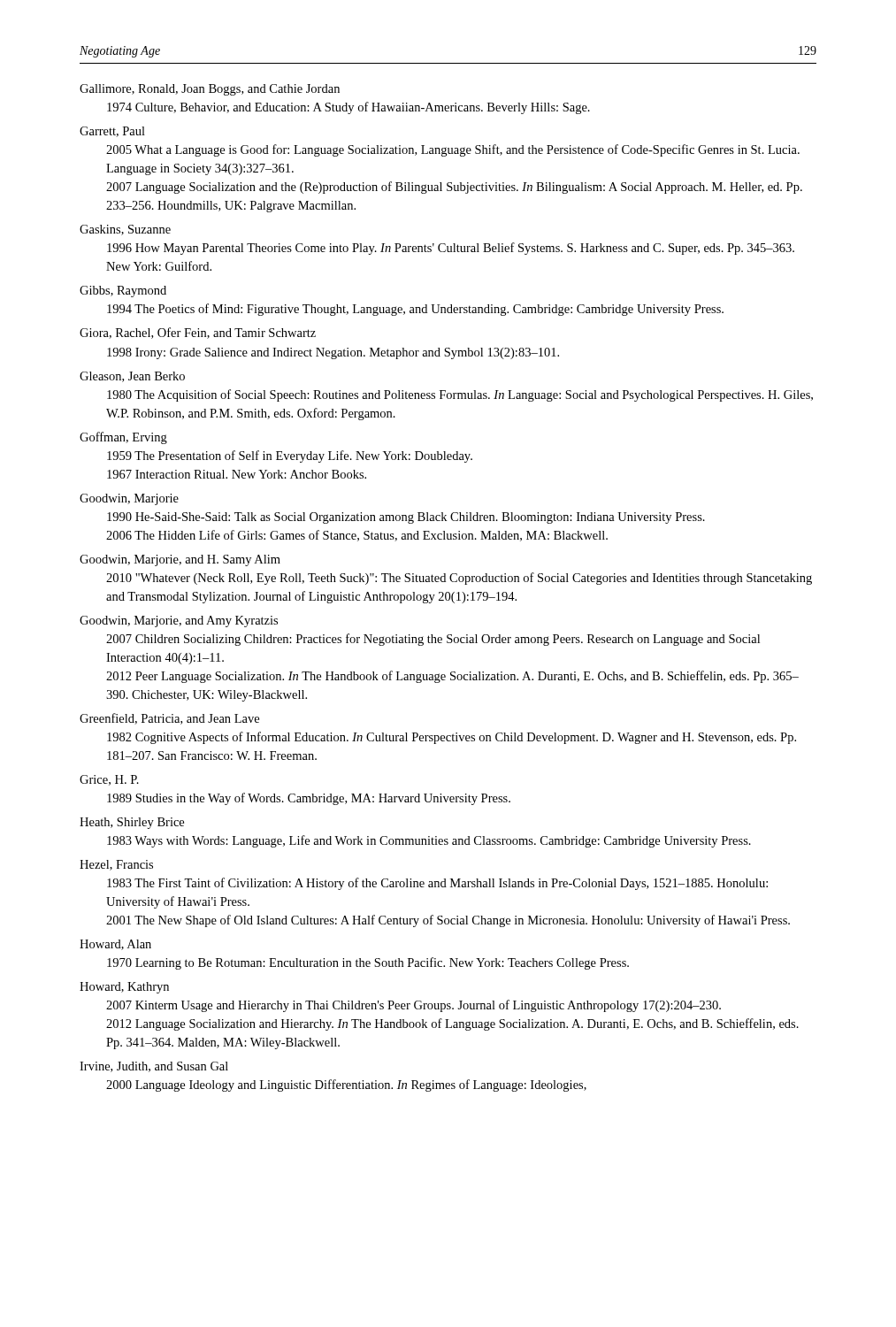The height and width of the screenshot is (1327, 896).
Task: Find the block on this page that starts "Goodwin, Marjorie 1990 He-Said-She-Said: Talk as Social"
Action: pyautogui.click(x=448, y=517)
